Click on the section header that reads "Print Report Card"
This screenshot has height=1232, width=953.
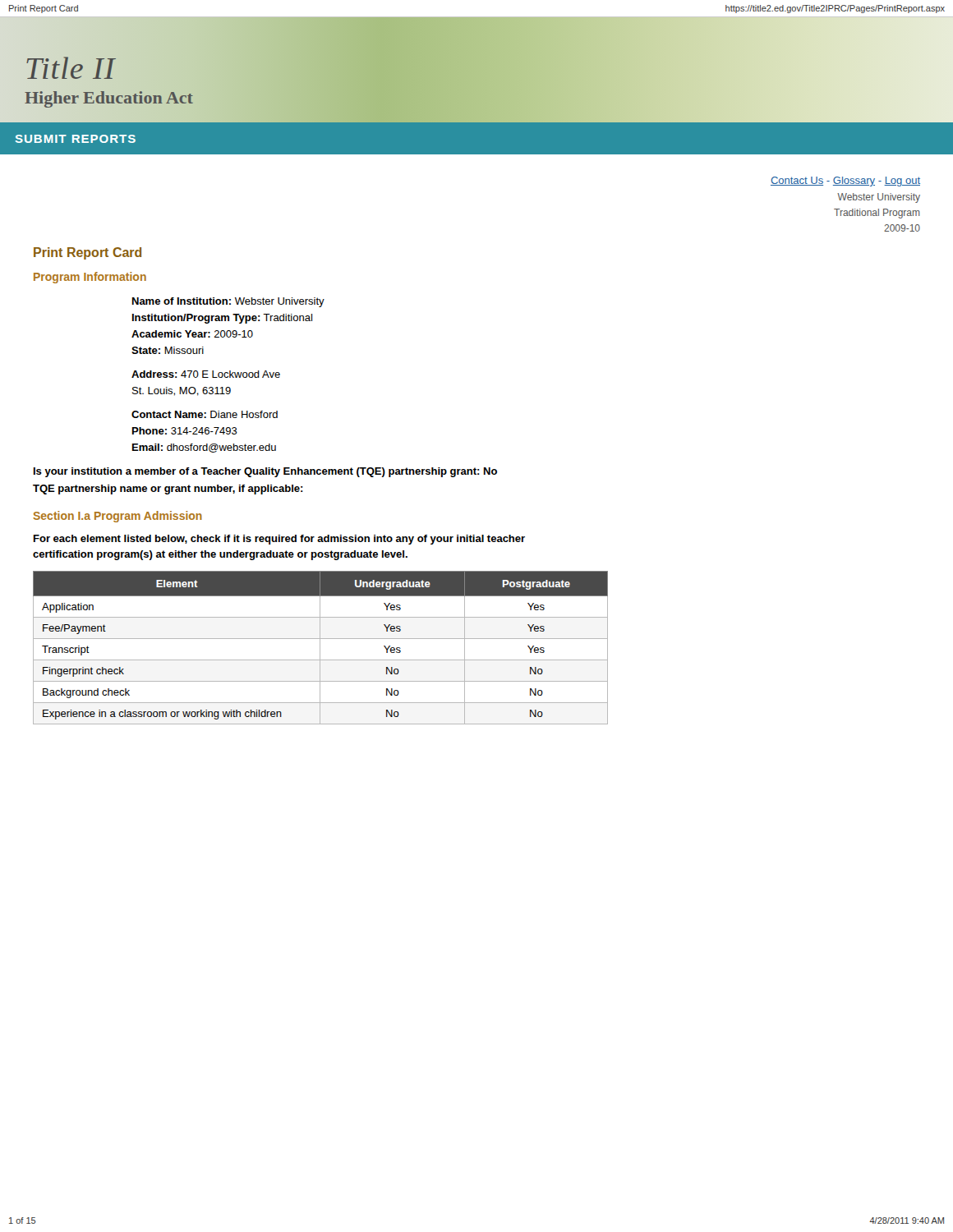(88, 252)
